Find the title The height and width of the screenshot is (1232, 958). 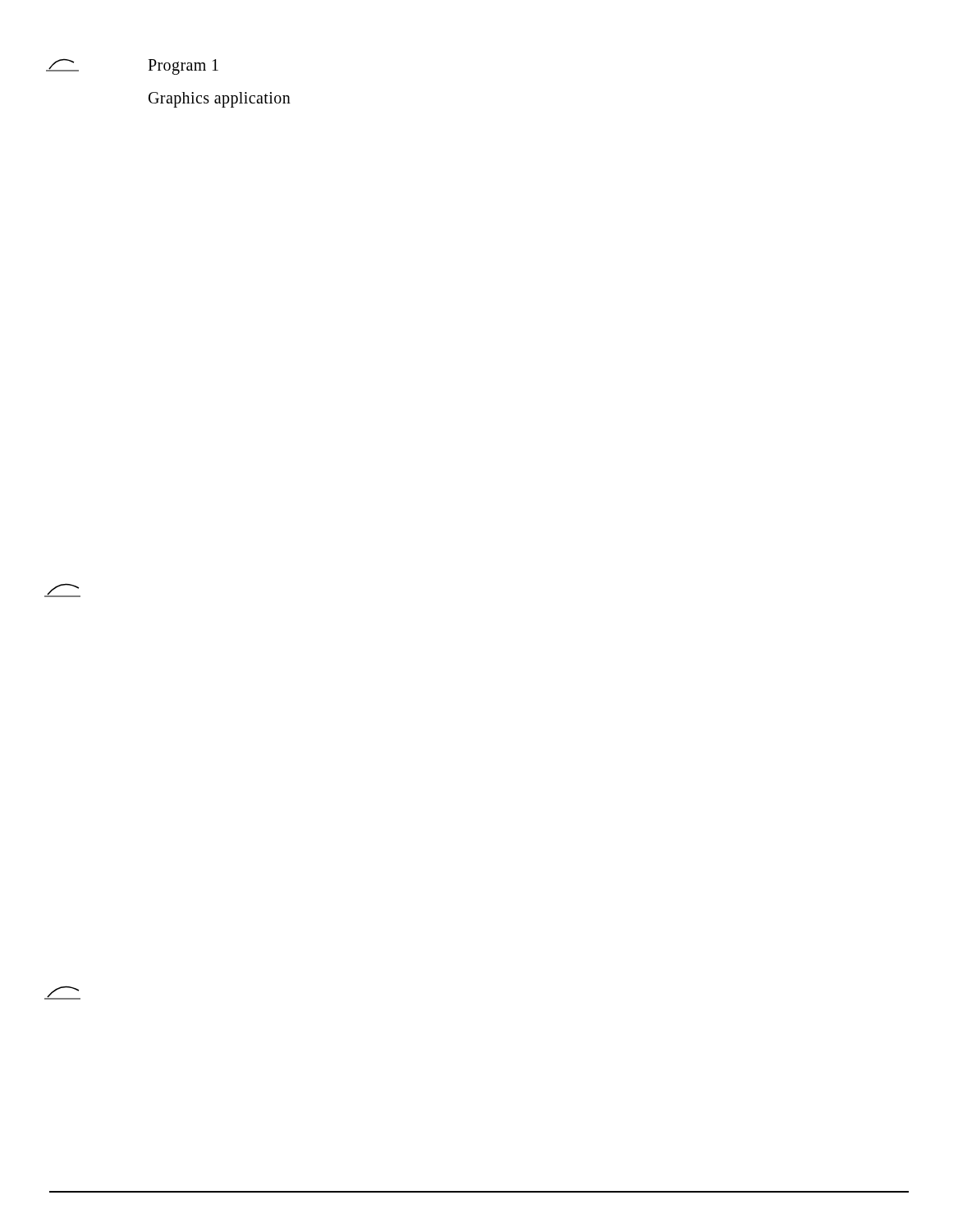tap(184, 65)
